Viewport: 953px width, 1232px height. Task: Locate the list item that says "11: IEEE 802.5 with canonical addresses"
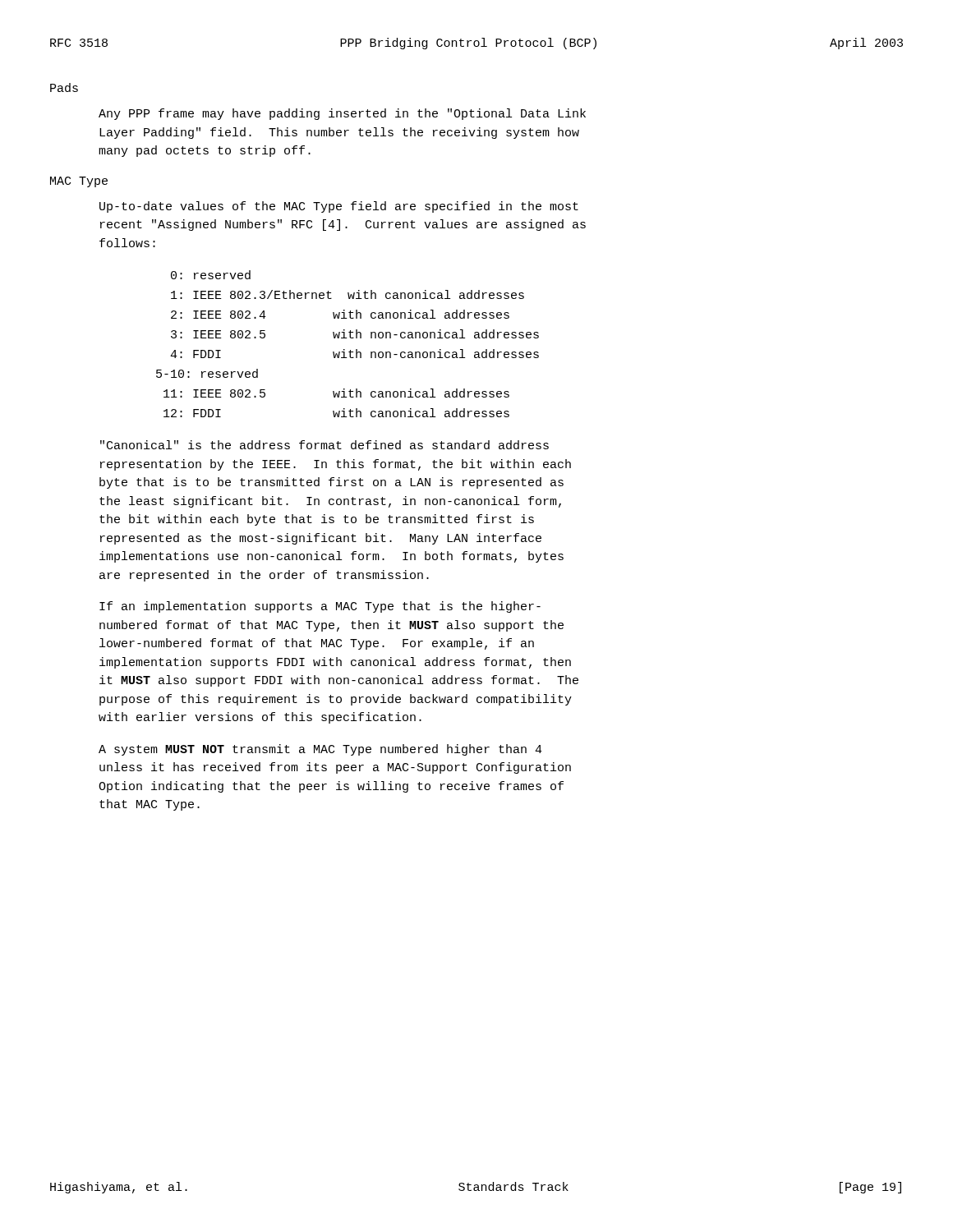pos(329,395)
